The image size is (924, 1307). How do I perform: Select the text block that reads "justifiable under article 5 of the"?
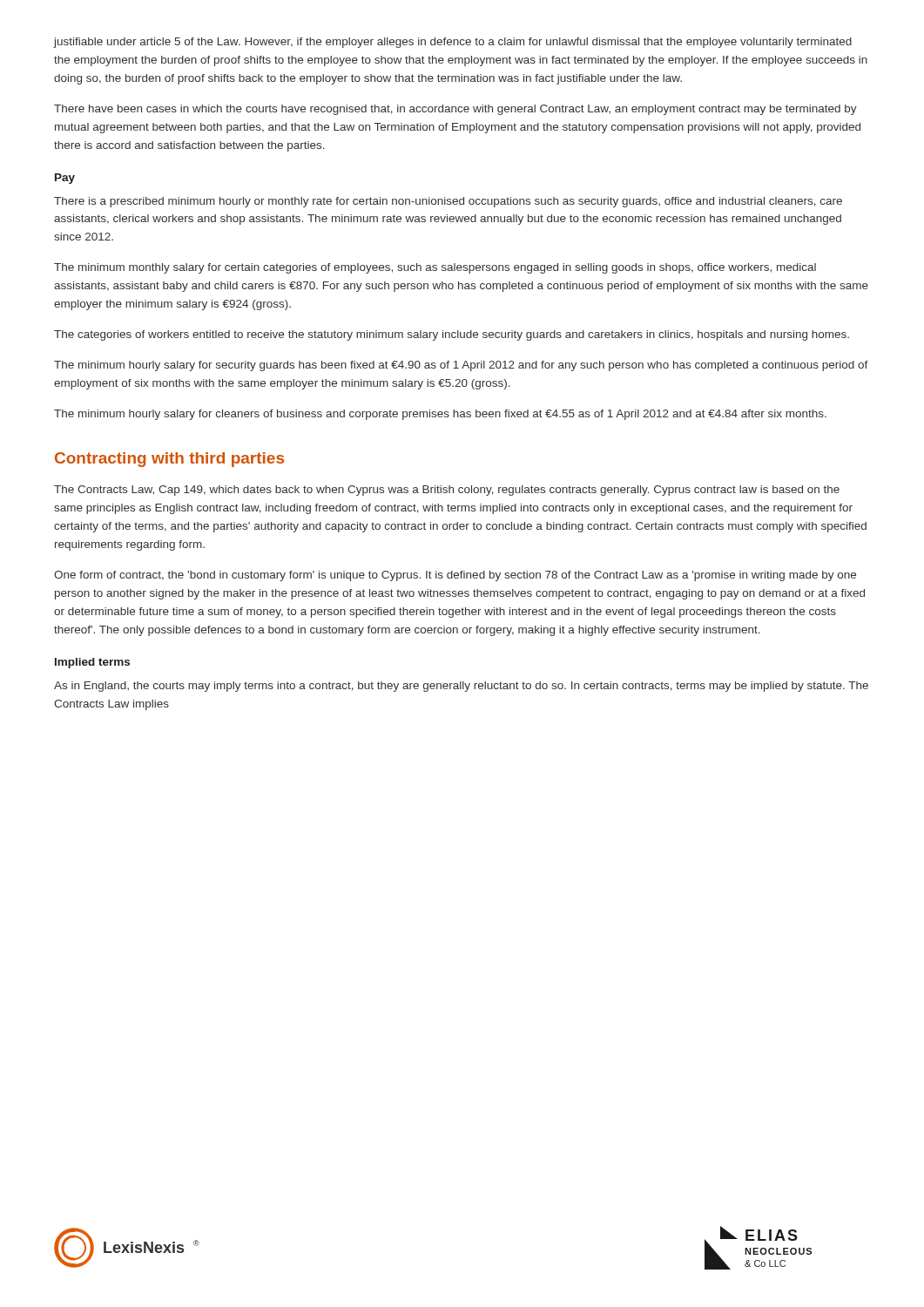pos(462,60)
